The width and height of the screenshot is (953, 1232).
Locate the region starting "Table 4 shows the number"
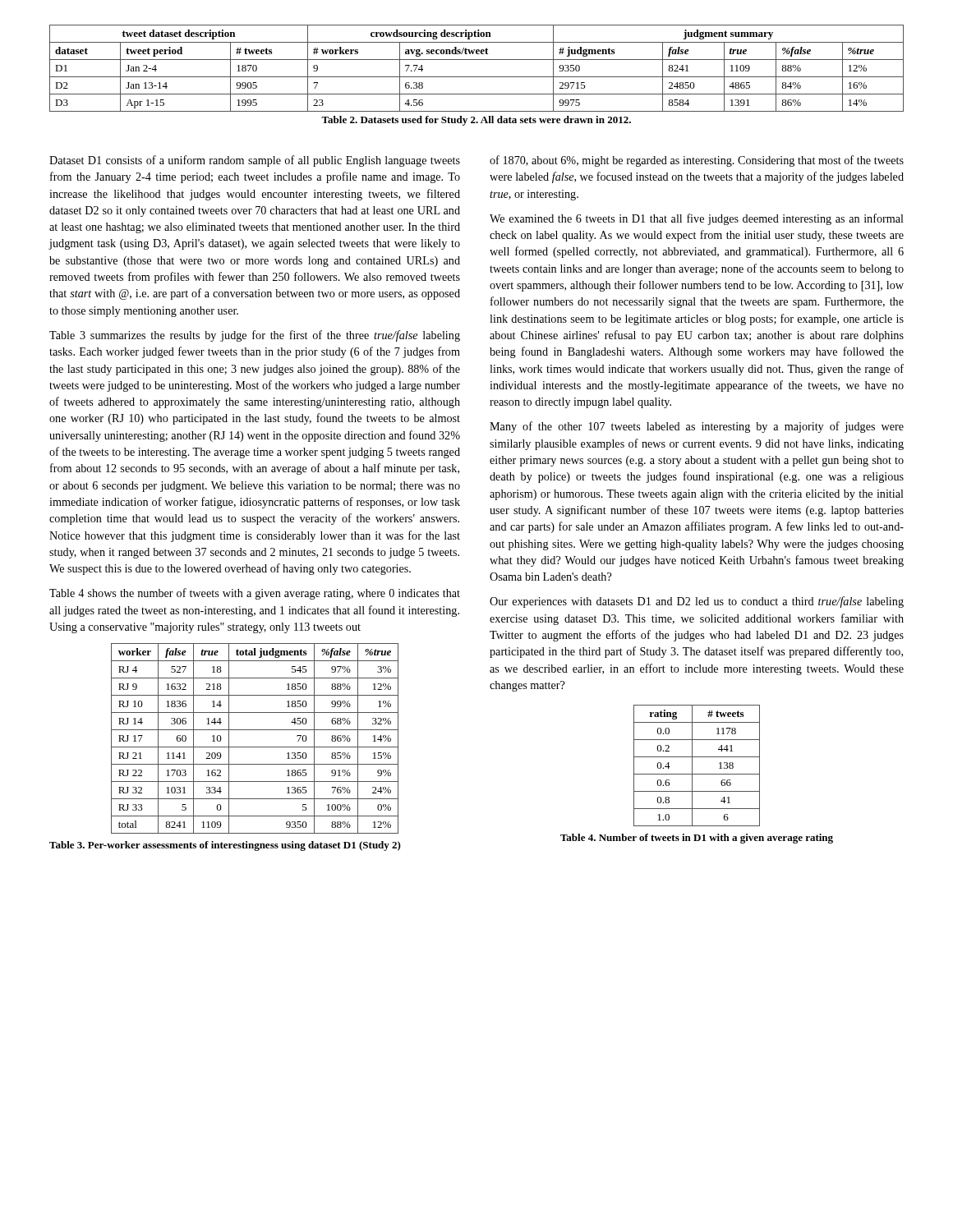pyautogui.click(x=255, y=610)
